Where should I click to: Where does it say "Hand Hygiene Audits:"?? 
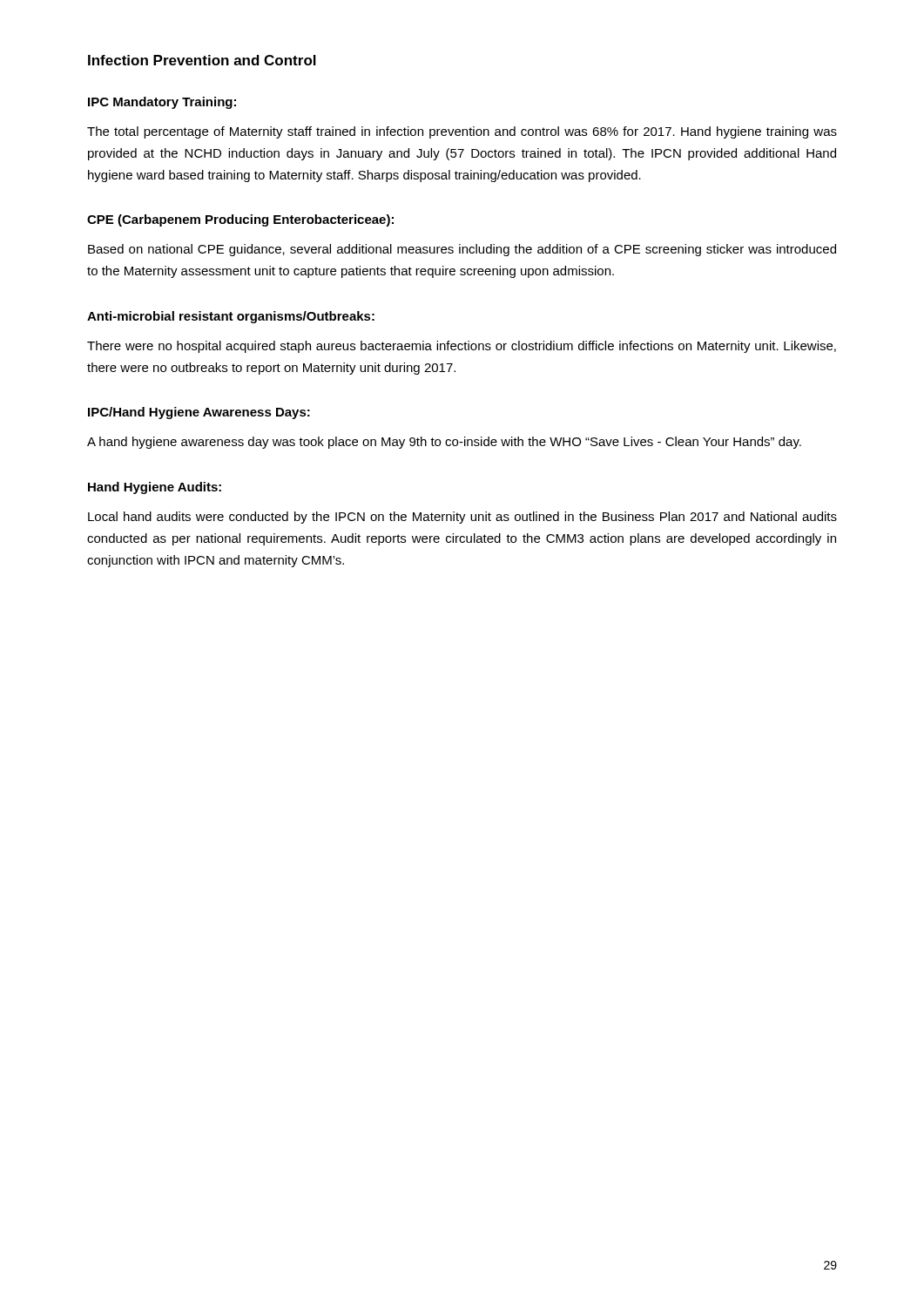coord(155,487)
